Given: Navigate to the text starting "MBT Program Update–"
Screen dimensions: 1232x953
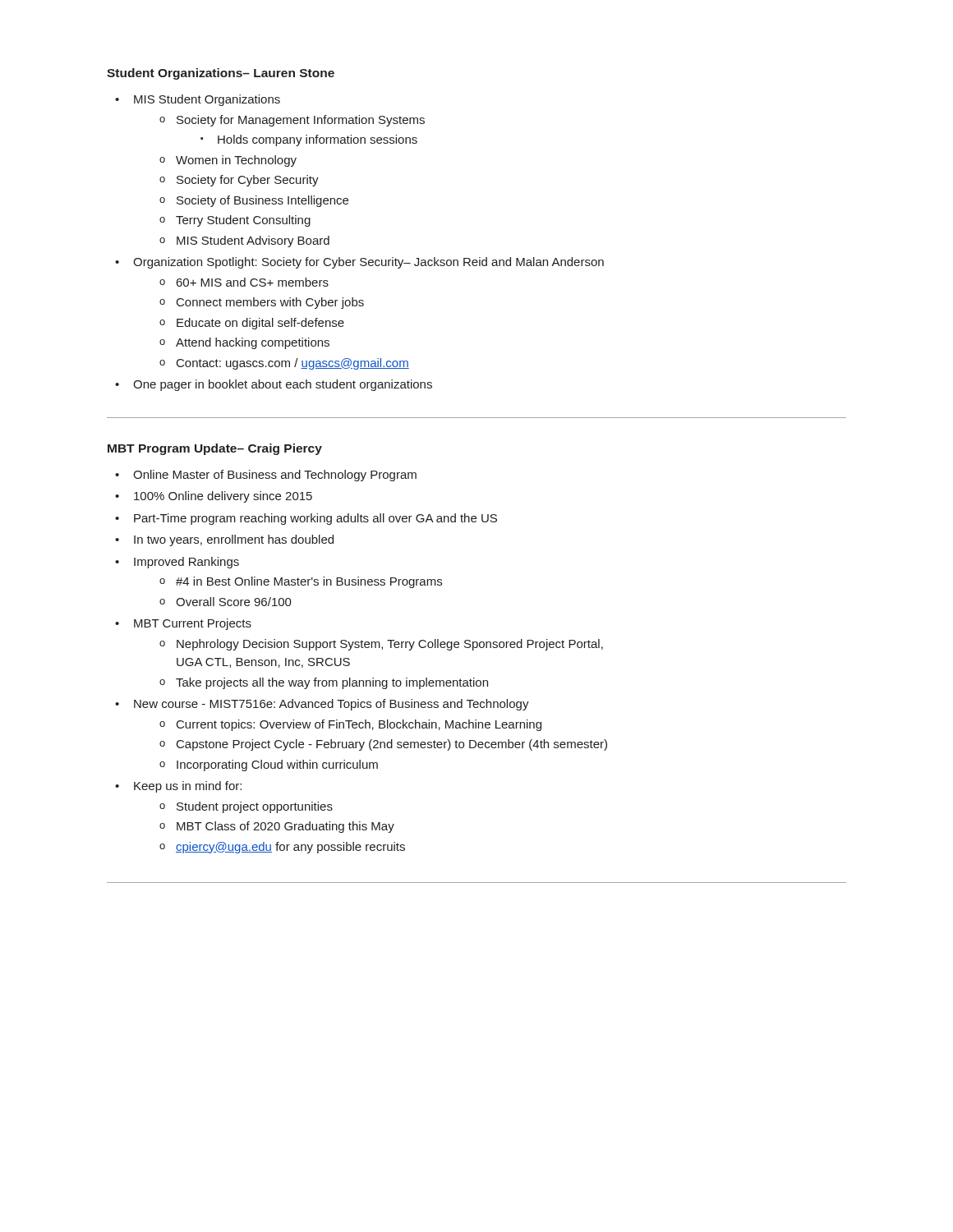Looking at the screenshot, I should click(214, 448).
